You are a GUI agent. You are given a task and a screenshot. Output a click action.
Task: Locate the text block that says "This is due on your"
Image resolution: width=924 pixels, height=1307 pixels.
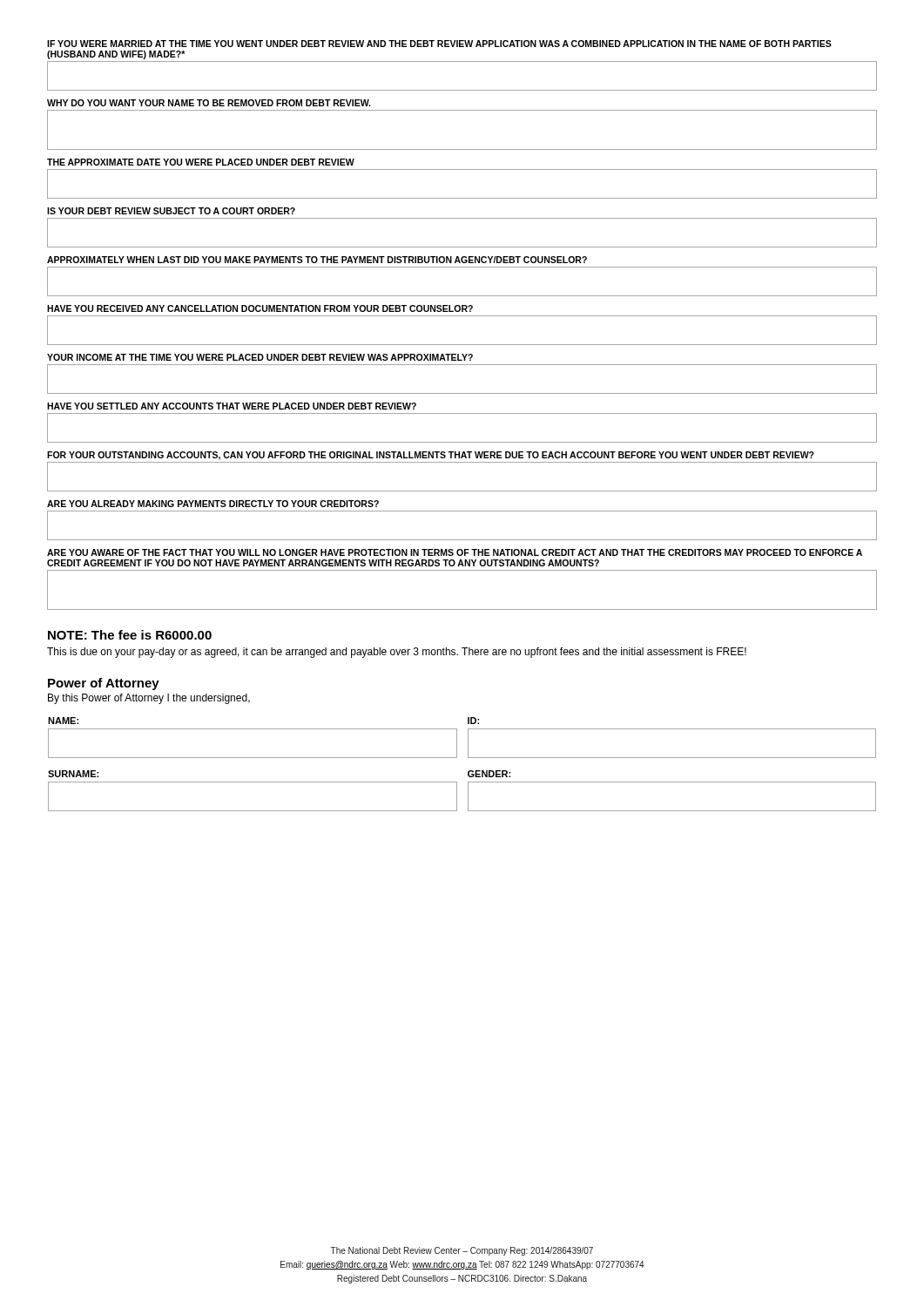pyautogui.click(x=462, y=652)
